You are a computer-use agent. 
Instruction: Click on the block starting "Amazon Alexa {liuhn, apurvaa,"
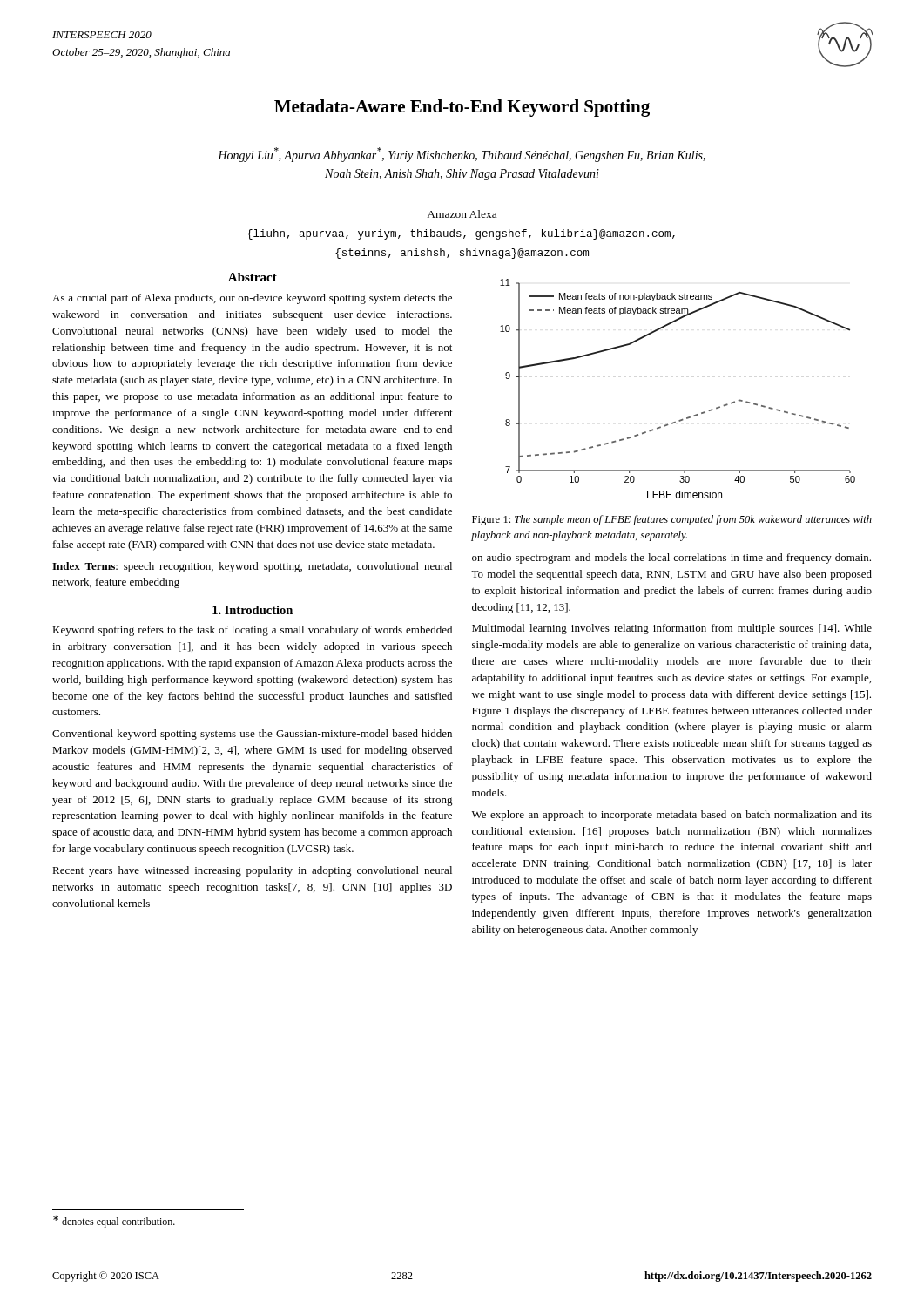click(x=462, y=233)
